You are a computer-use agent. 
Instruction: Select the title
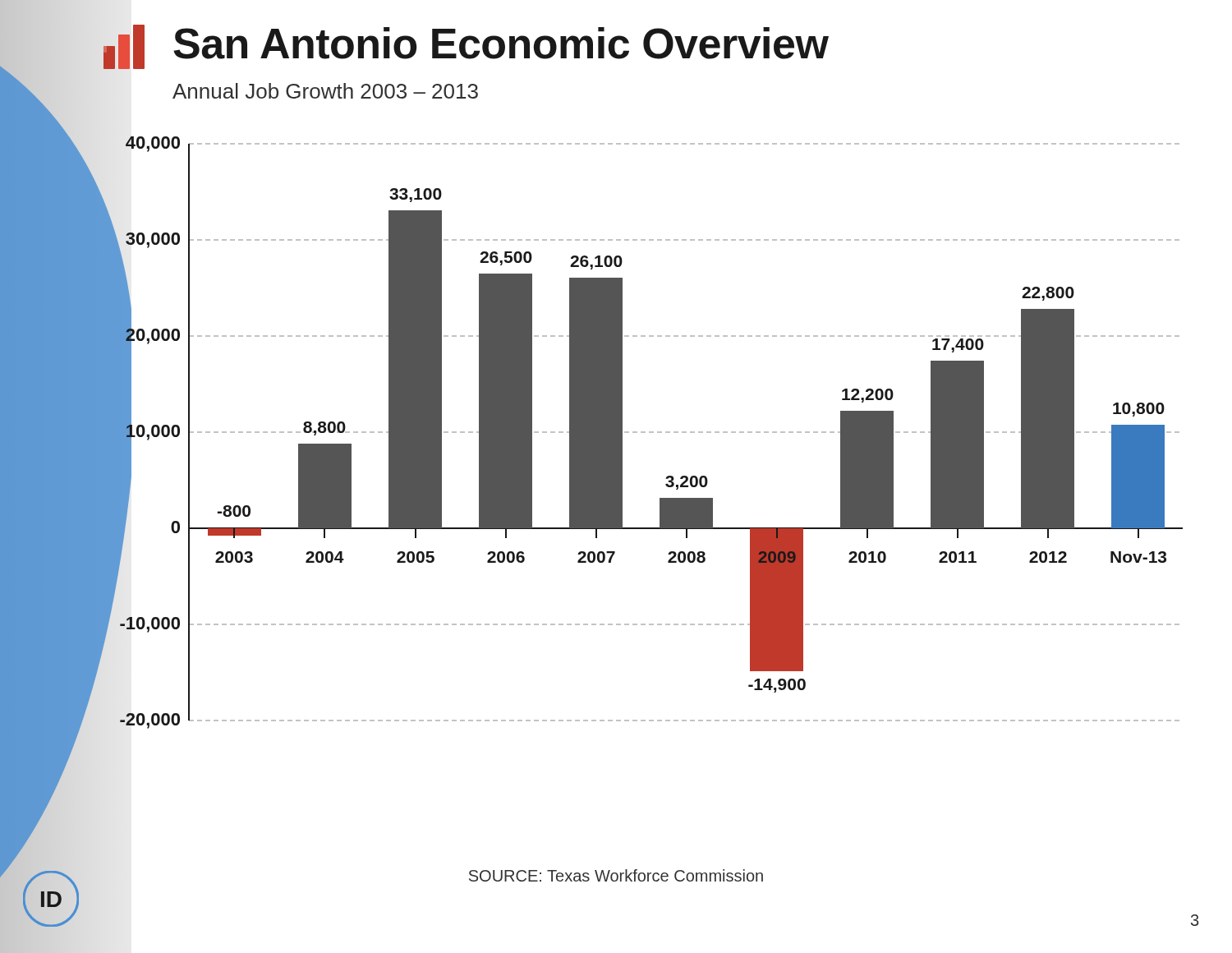pos(500,44)
